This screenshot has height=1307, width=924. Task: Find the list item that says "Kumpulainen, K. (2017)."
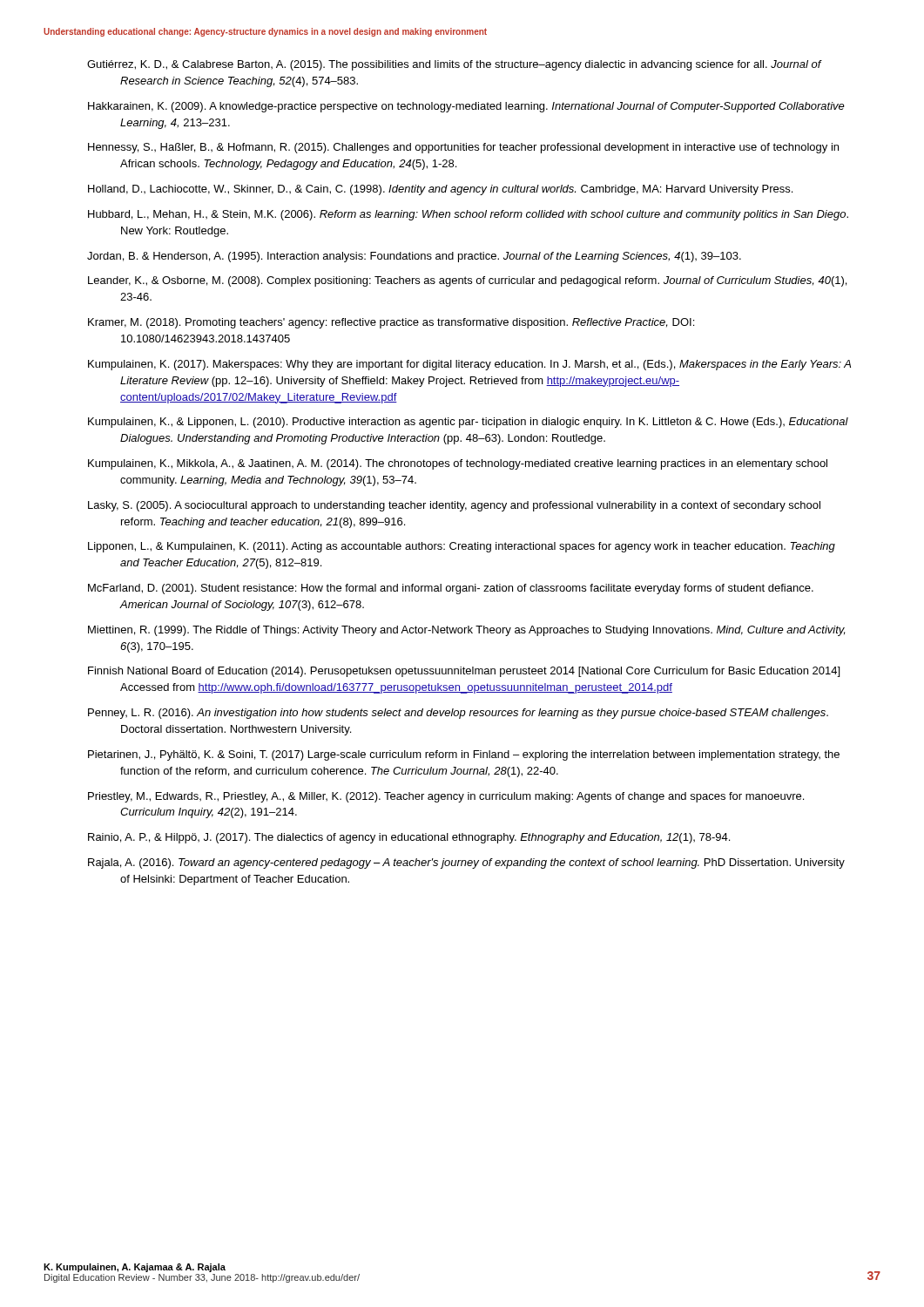(486, 380)
